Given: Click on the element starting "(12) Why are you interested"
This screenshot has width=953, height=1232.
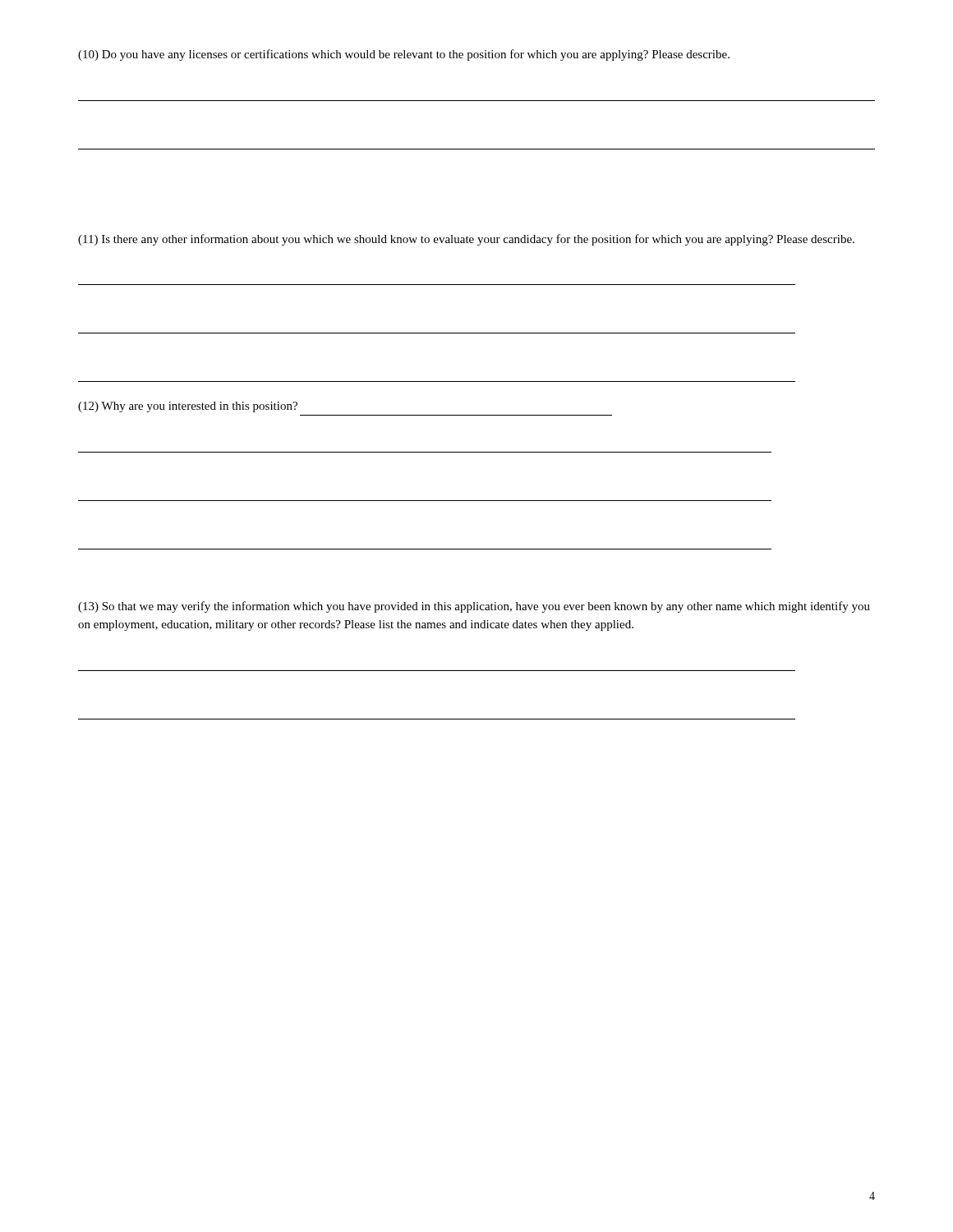Looking at the screenshot, I should (188, 407).
